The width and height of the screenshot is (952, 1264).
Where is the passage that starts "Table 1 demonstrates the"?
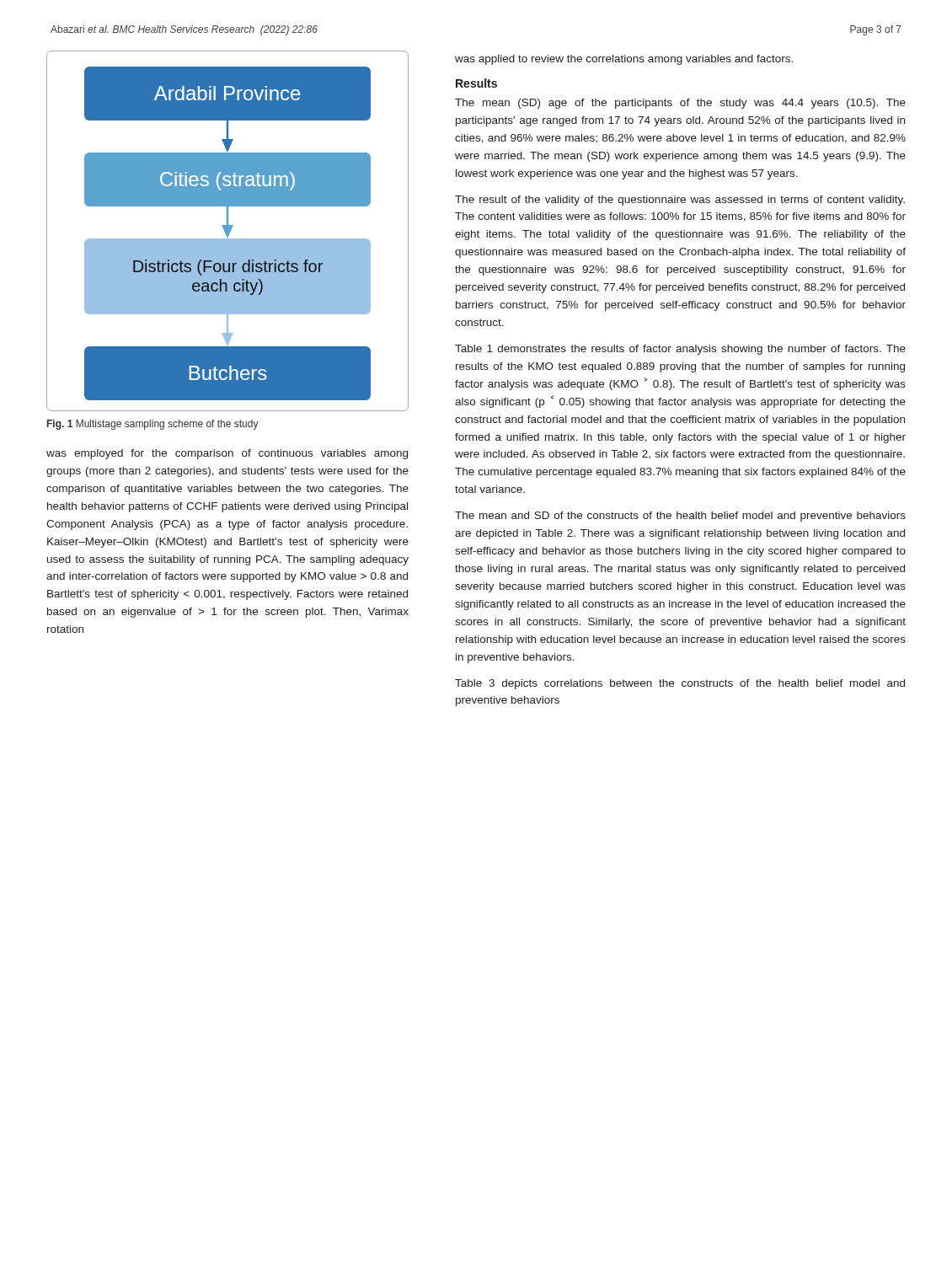pos(680,419)
